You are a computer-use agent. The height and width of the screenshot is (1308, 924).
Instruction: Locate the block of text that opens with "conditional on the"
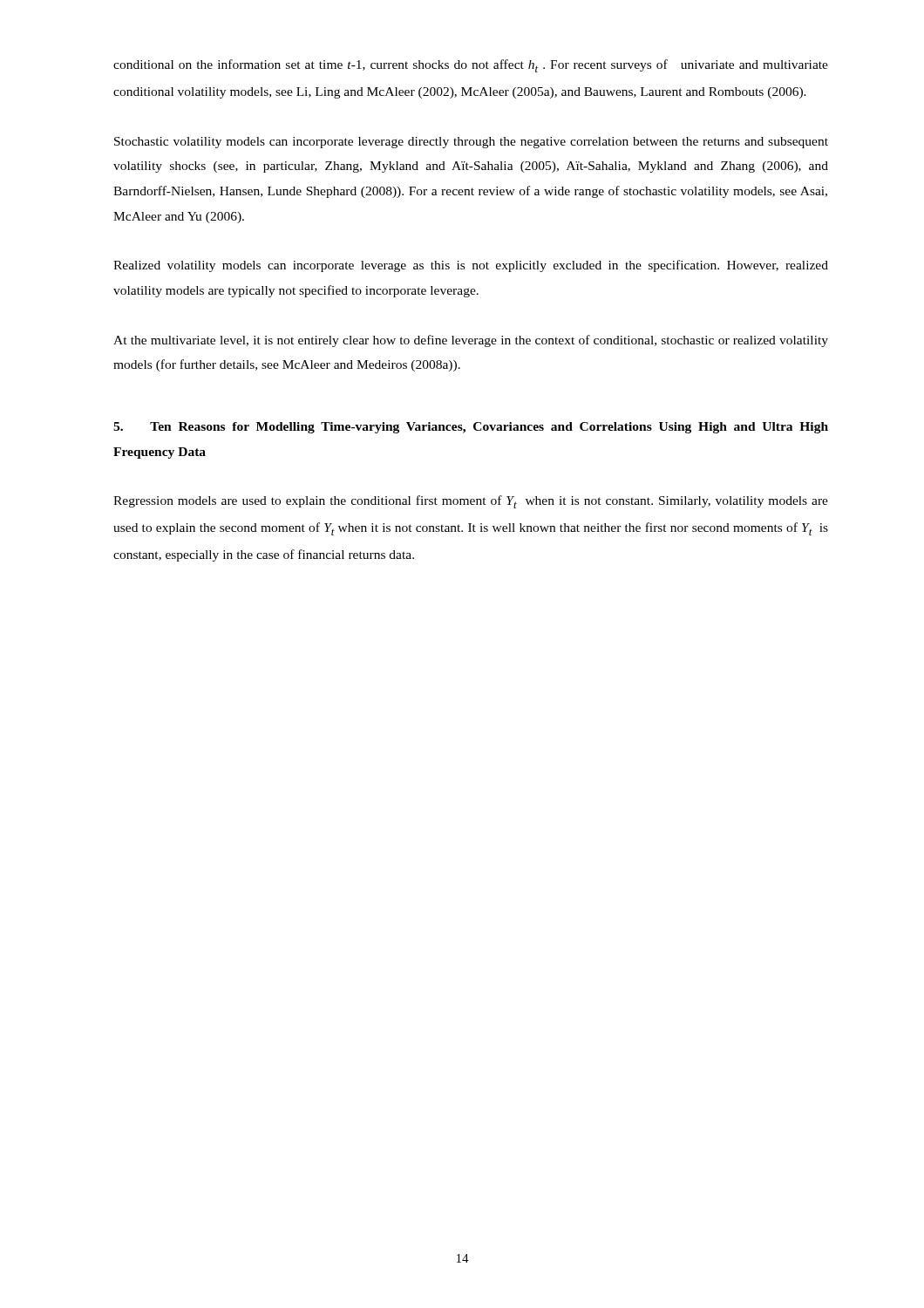[x=471, y=78]
